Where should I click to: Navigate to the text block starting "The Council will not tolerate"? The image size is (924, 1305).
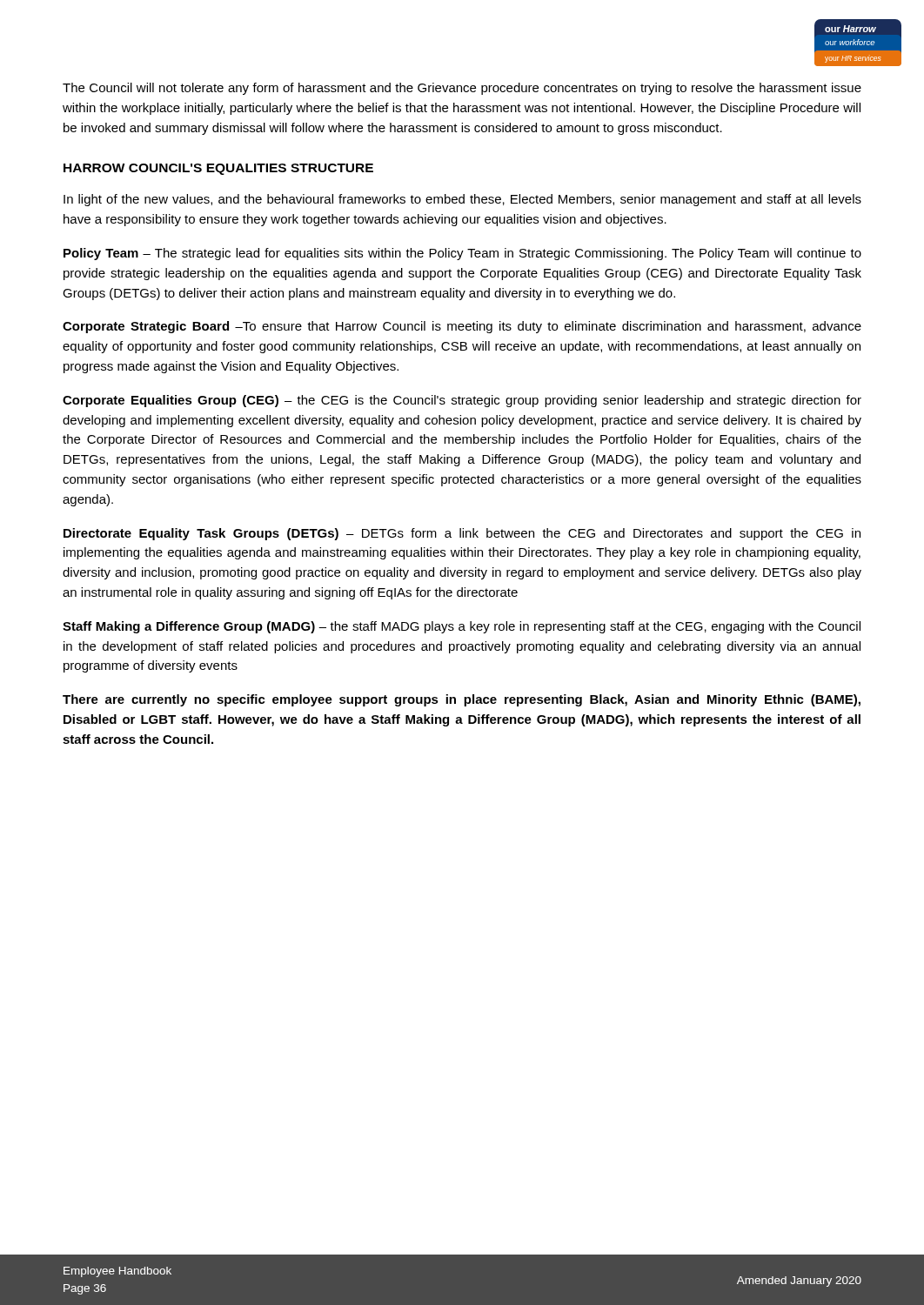[x=462, y=107]
